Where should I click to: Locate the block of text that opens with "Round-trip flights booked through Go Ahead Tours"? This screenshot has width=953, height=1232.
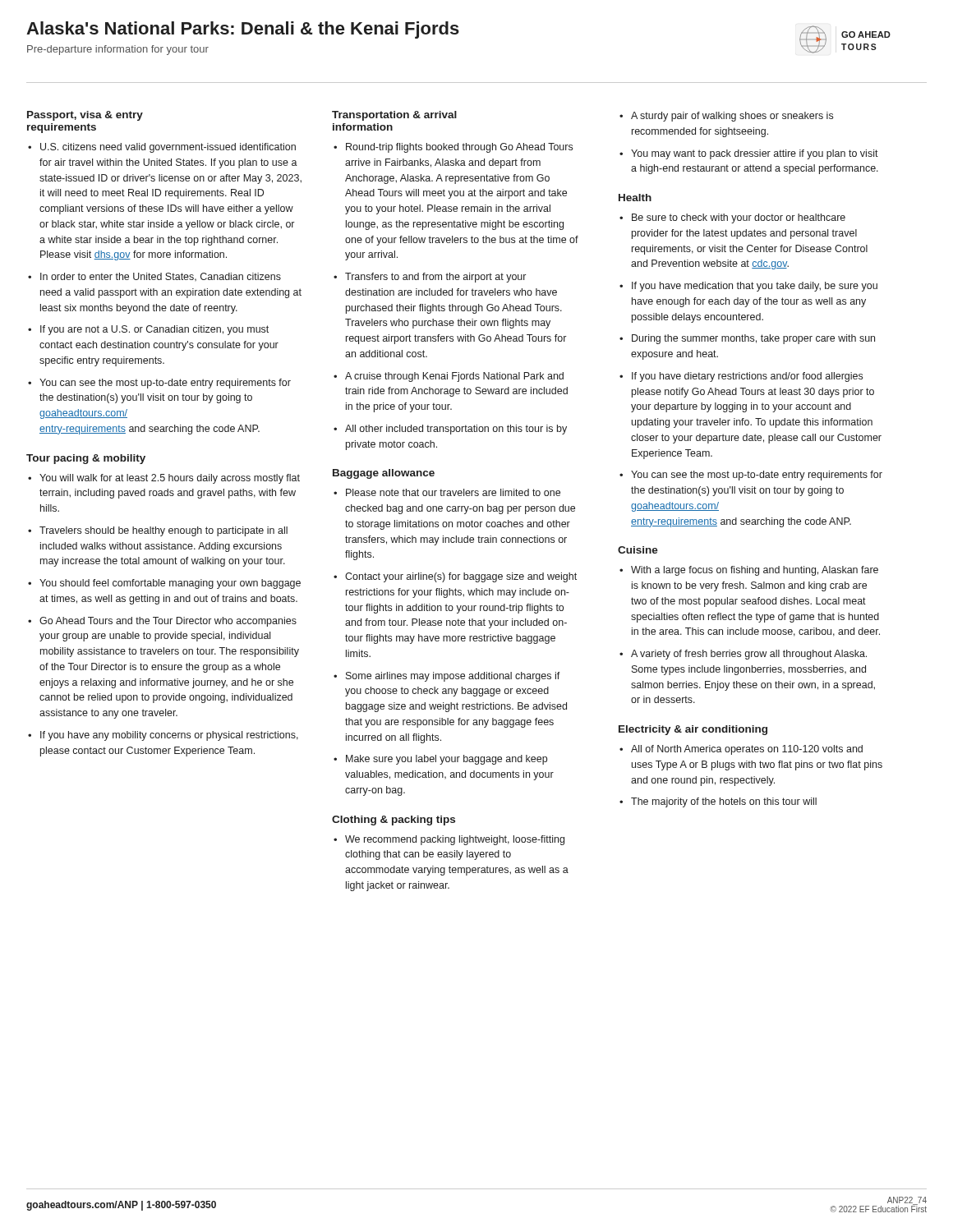(462, 201)
